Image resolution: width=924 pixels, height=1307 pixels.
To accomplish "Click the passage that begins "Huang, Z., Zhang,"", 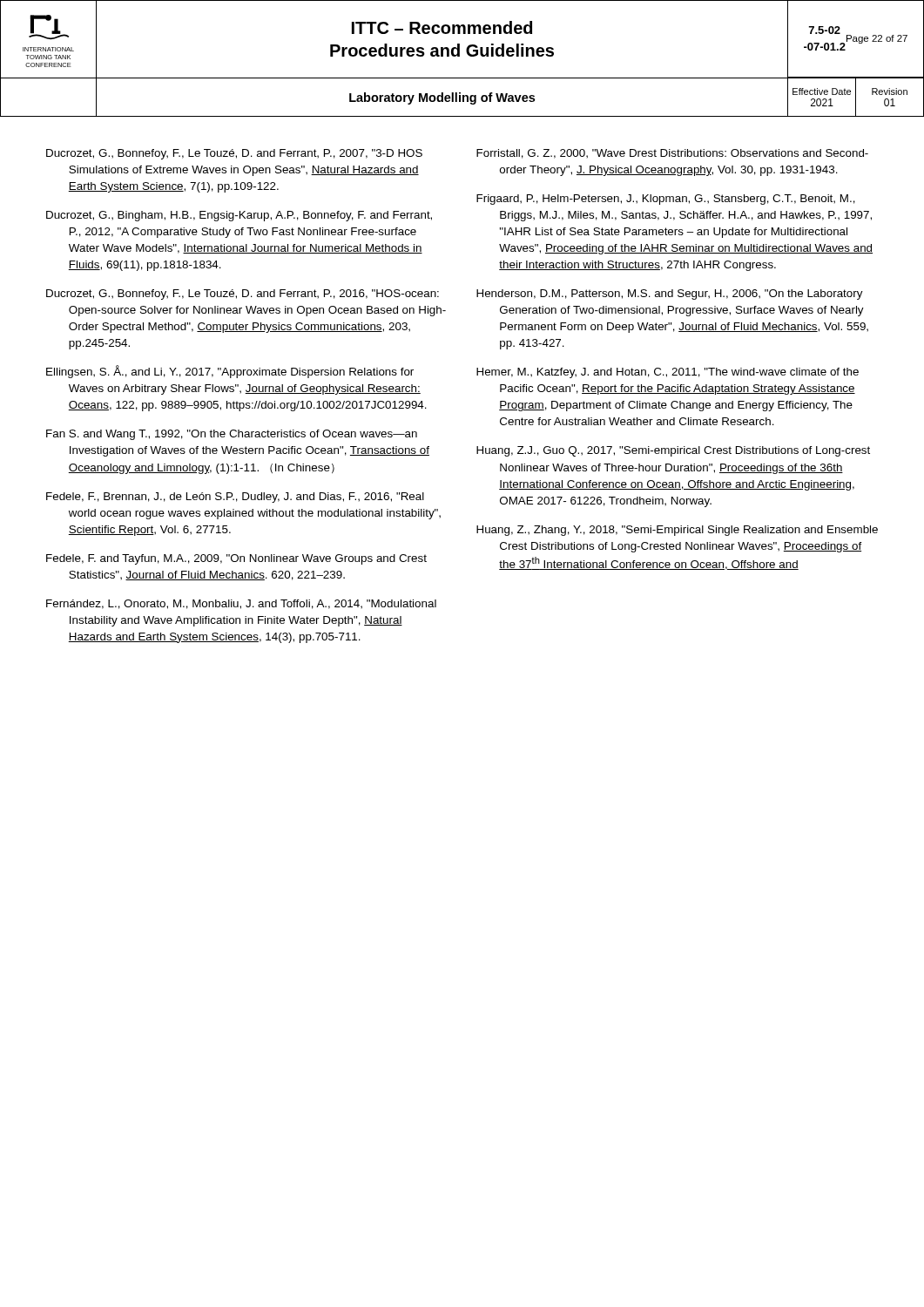I will pyautogui.click(x=677, y=547).
